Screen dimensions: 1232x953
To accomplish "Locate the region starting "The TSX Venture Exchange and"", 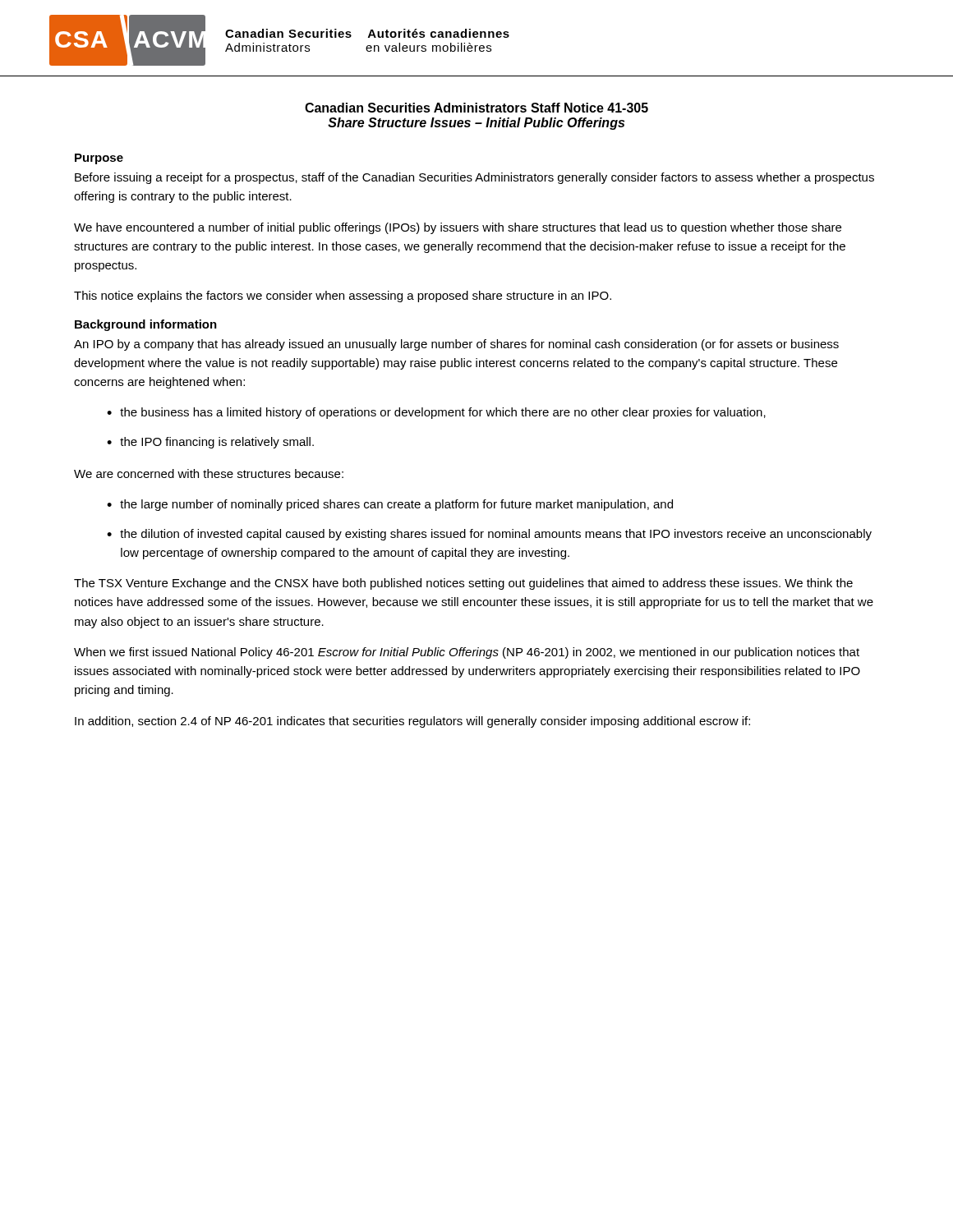I will (x=474, y=602).
